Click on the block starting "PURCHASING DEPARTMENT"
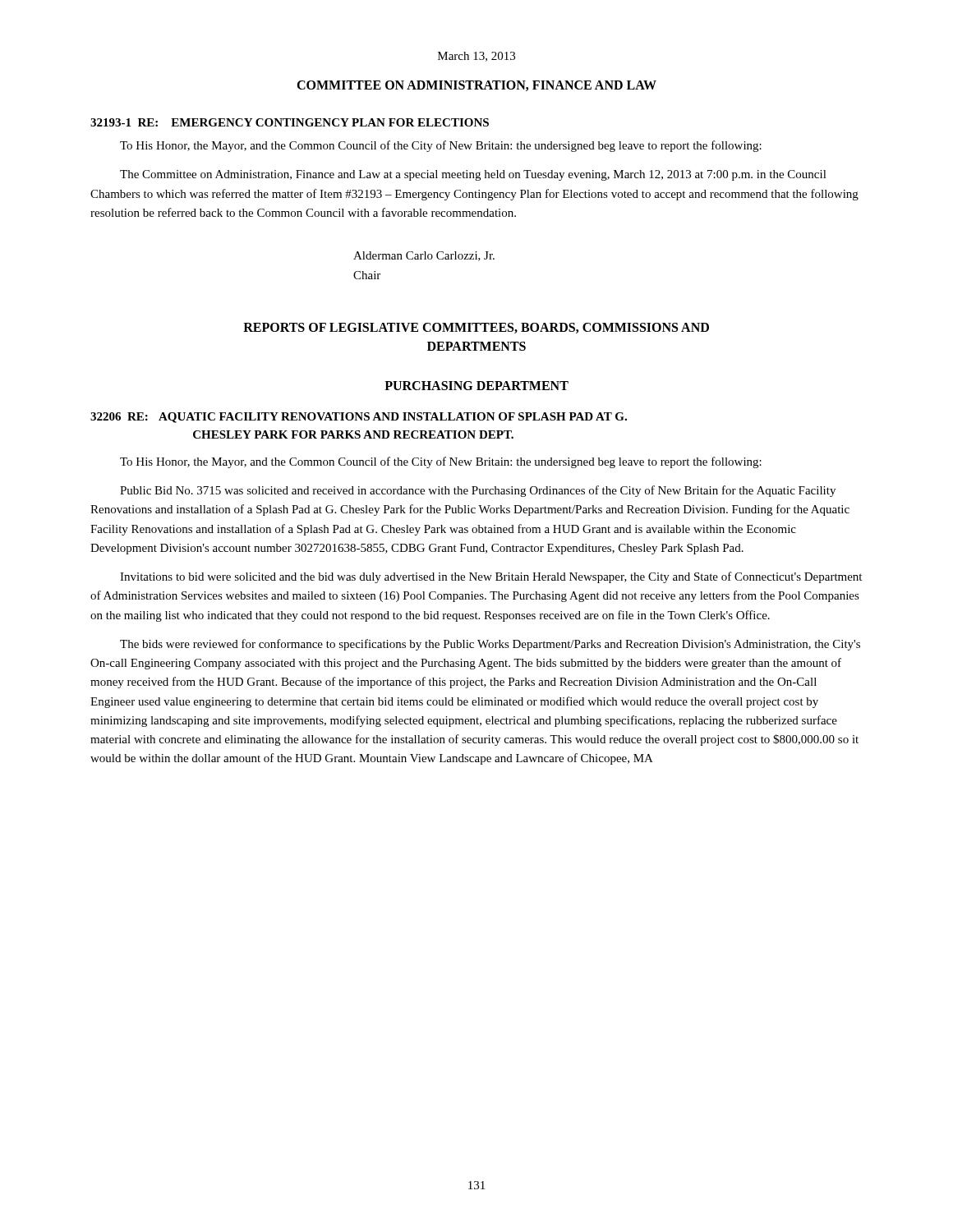Screen dimensions: 1232x953 pos(476,386)
